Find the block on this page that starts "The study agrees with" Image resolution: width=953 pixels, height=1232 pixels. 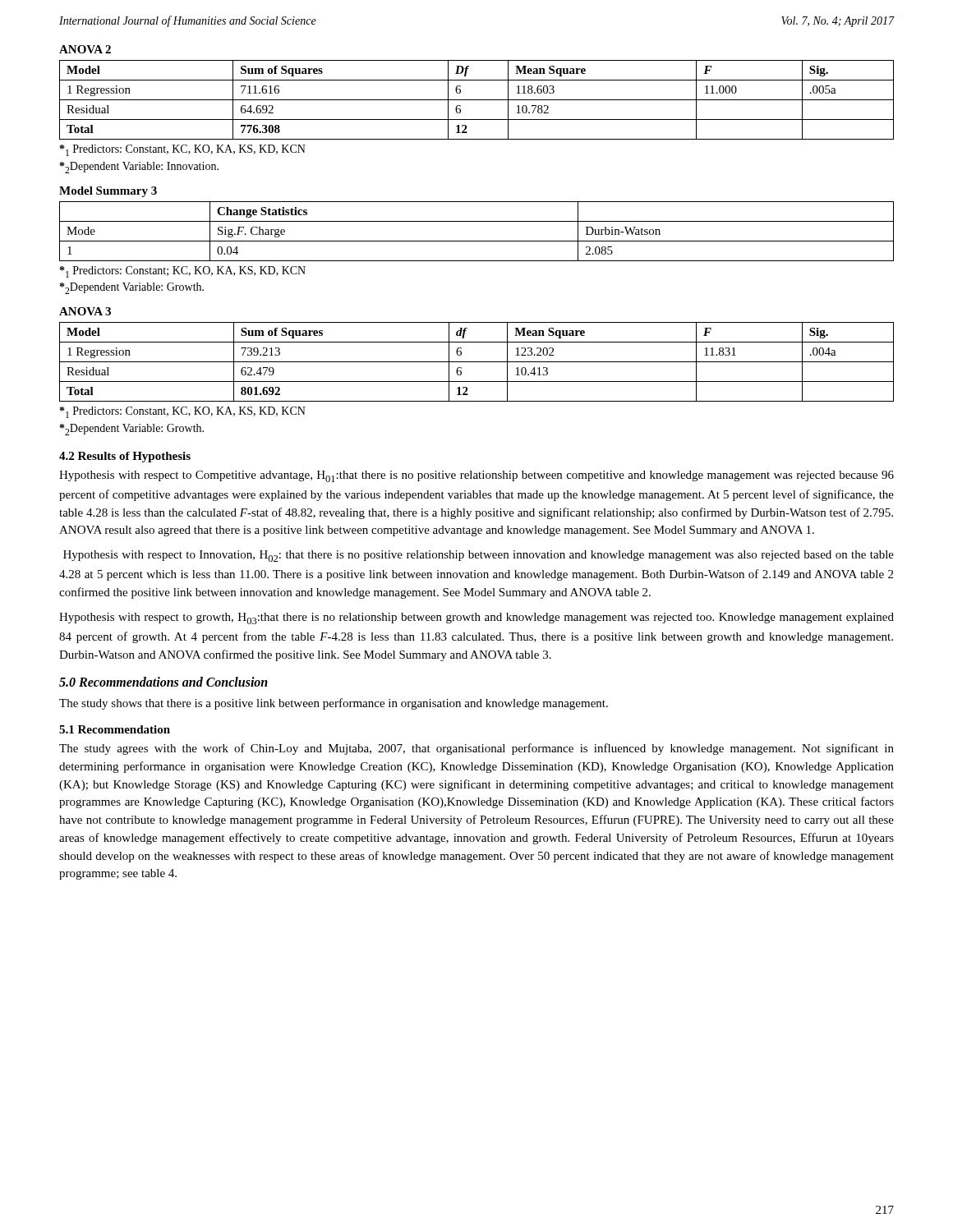pos(476,811)
